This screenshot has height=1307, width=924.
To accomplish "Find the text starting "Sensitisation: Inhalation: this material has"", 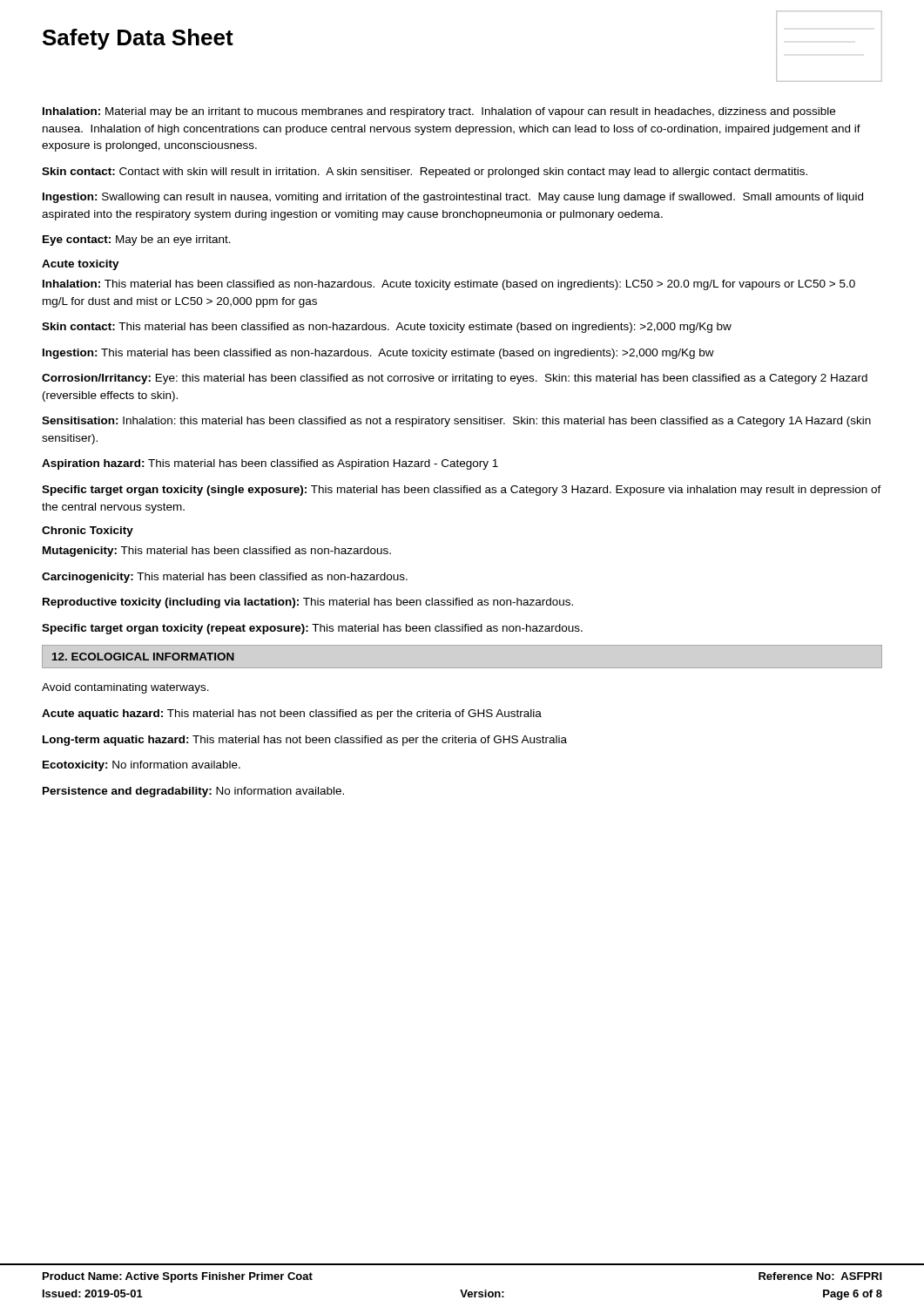I will click(456, 429).
